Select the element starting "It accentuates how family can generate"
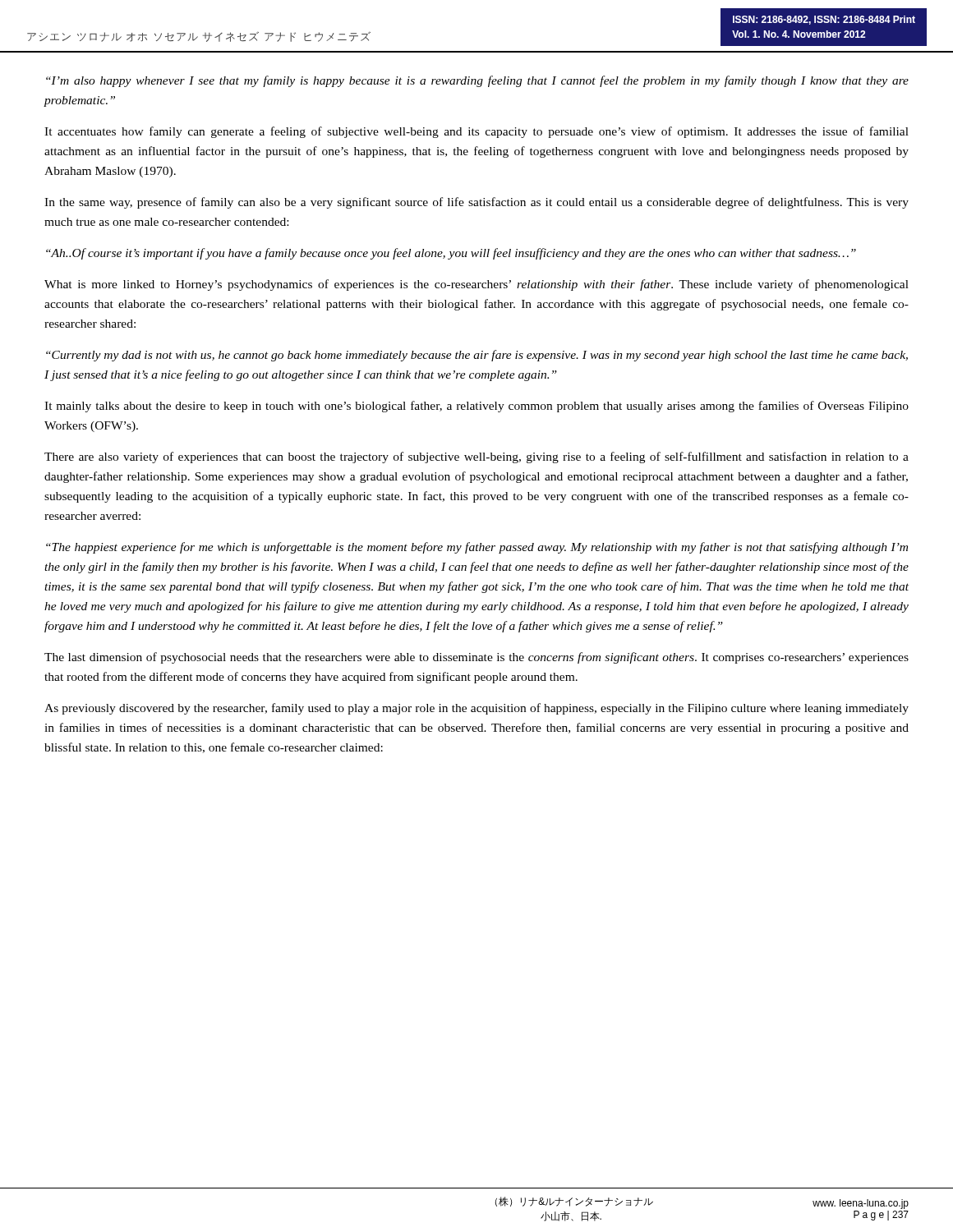 tap(476, 151)
